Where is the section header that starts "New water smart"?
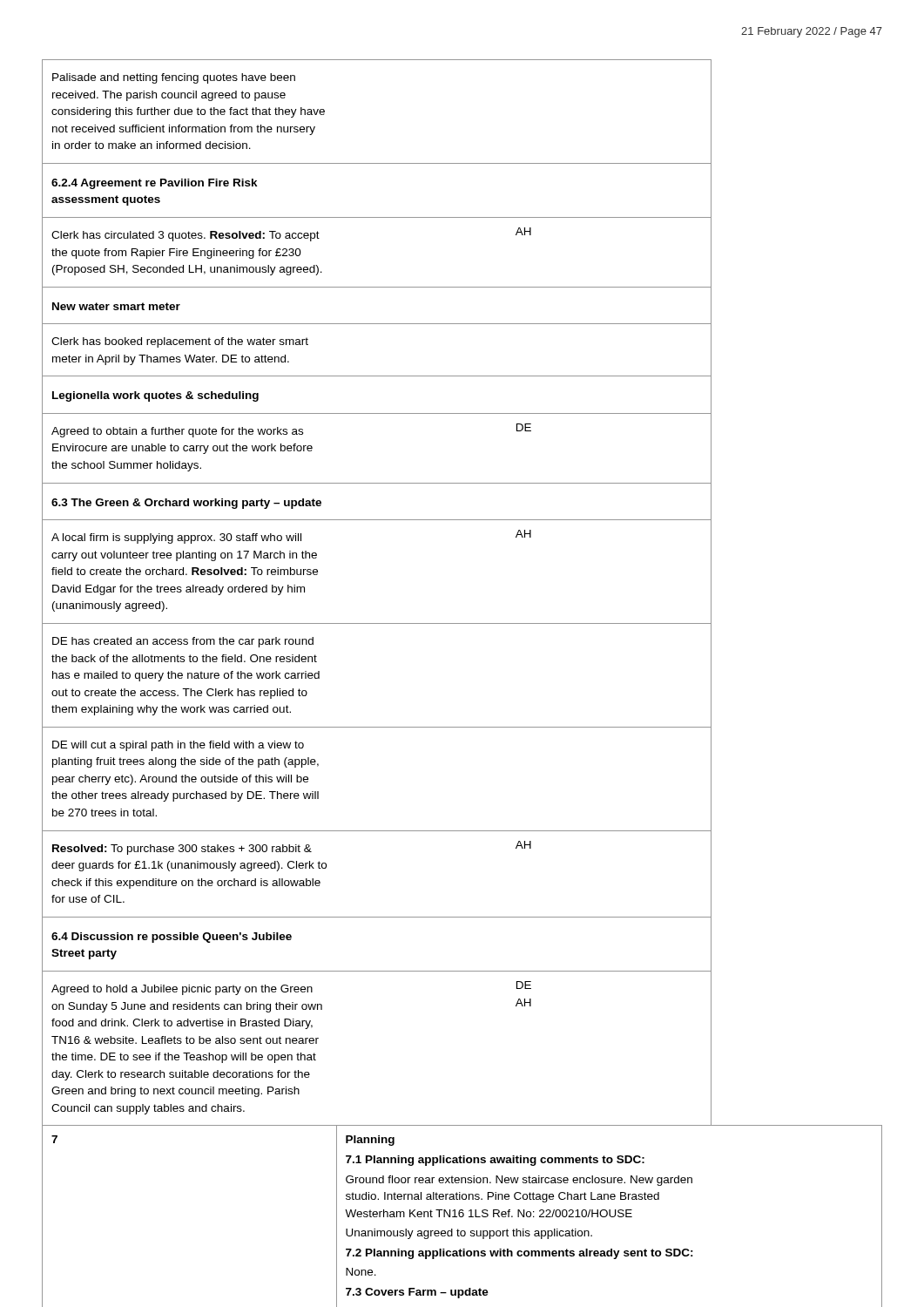This screenshot has width=924, height=1307. pyautogui.click(x=116, y=306)
